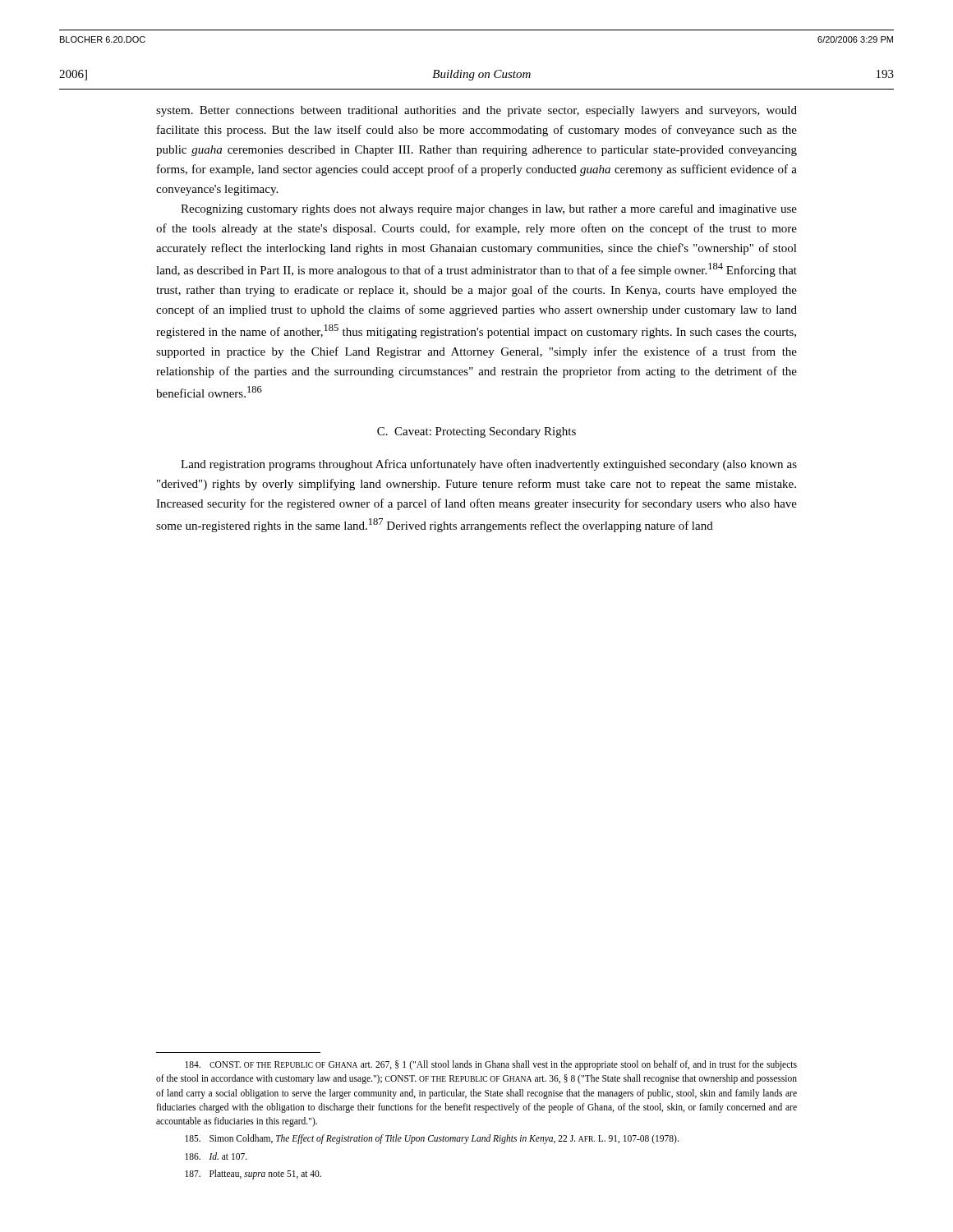Point to "Id. at 107."

click(x=216, y=1156)
